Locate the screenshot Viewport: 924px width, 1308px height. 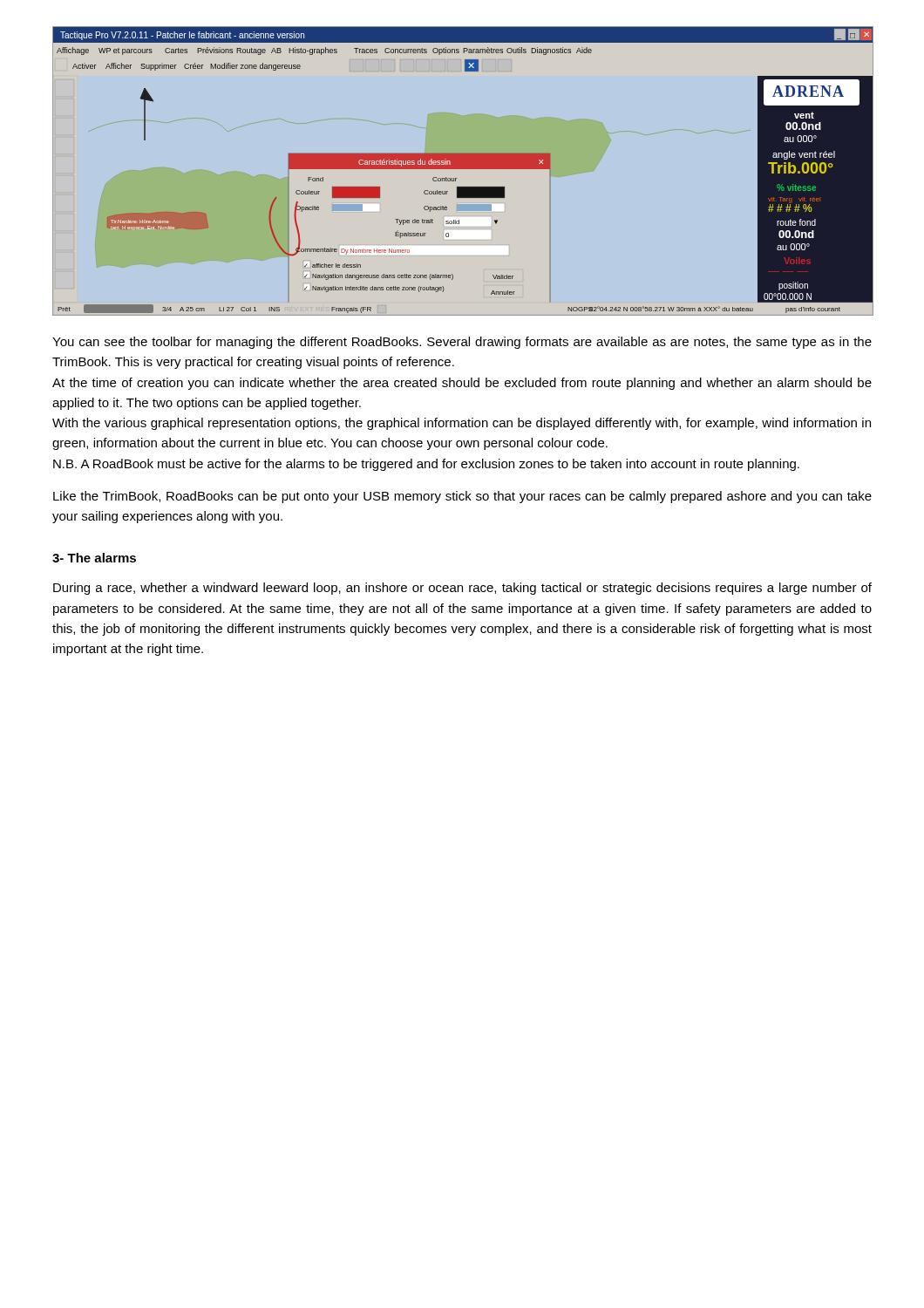point(462,171)
